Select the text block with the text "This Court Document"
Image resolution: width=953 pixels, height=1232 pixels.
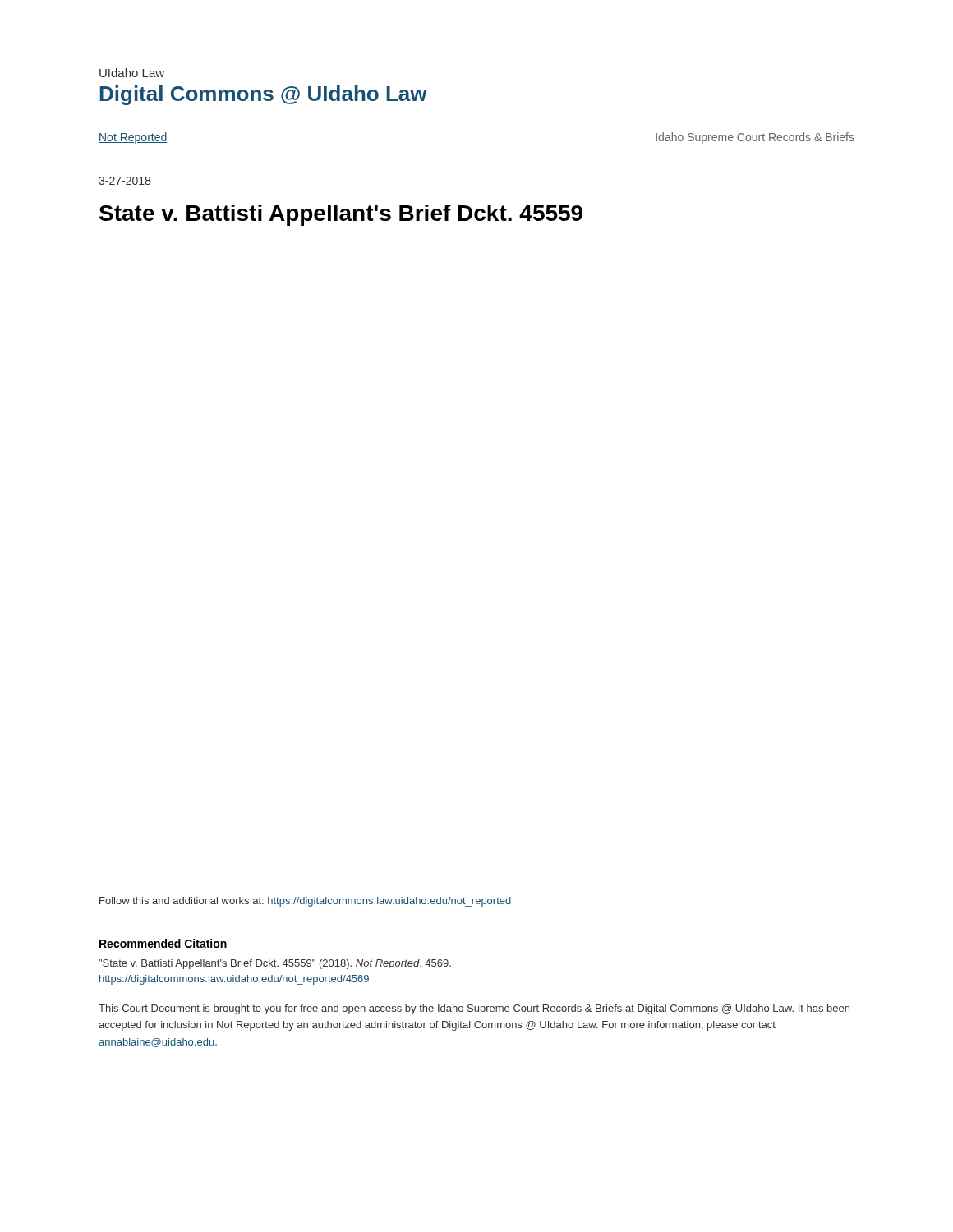(474, 1025)
